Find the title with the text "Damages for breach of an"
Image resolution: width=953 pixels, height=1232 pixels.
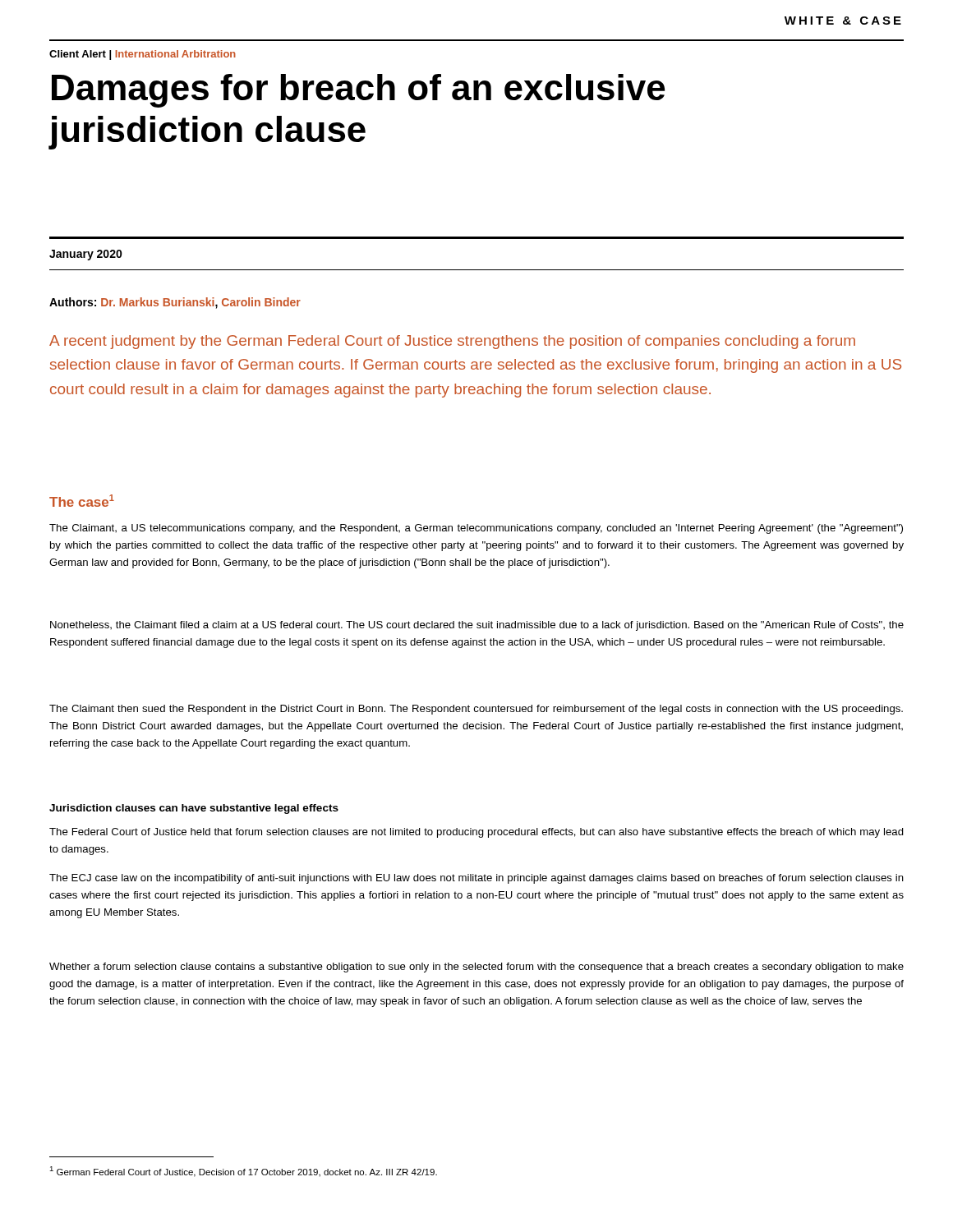(358, 108)
